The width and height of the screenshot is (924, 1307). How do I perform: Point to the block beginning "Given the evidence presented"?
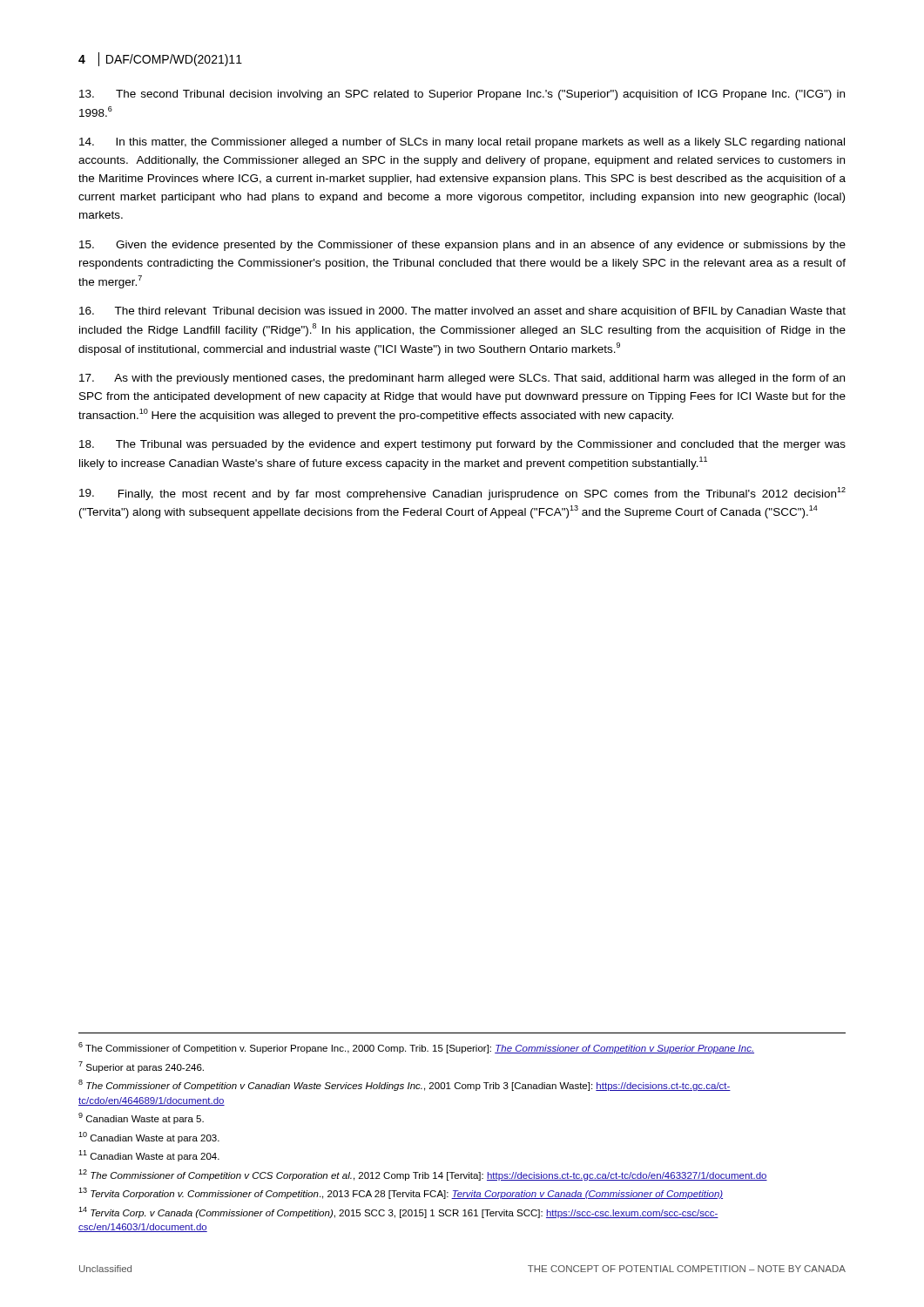click(462, 262)
